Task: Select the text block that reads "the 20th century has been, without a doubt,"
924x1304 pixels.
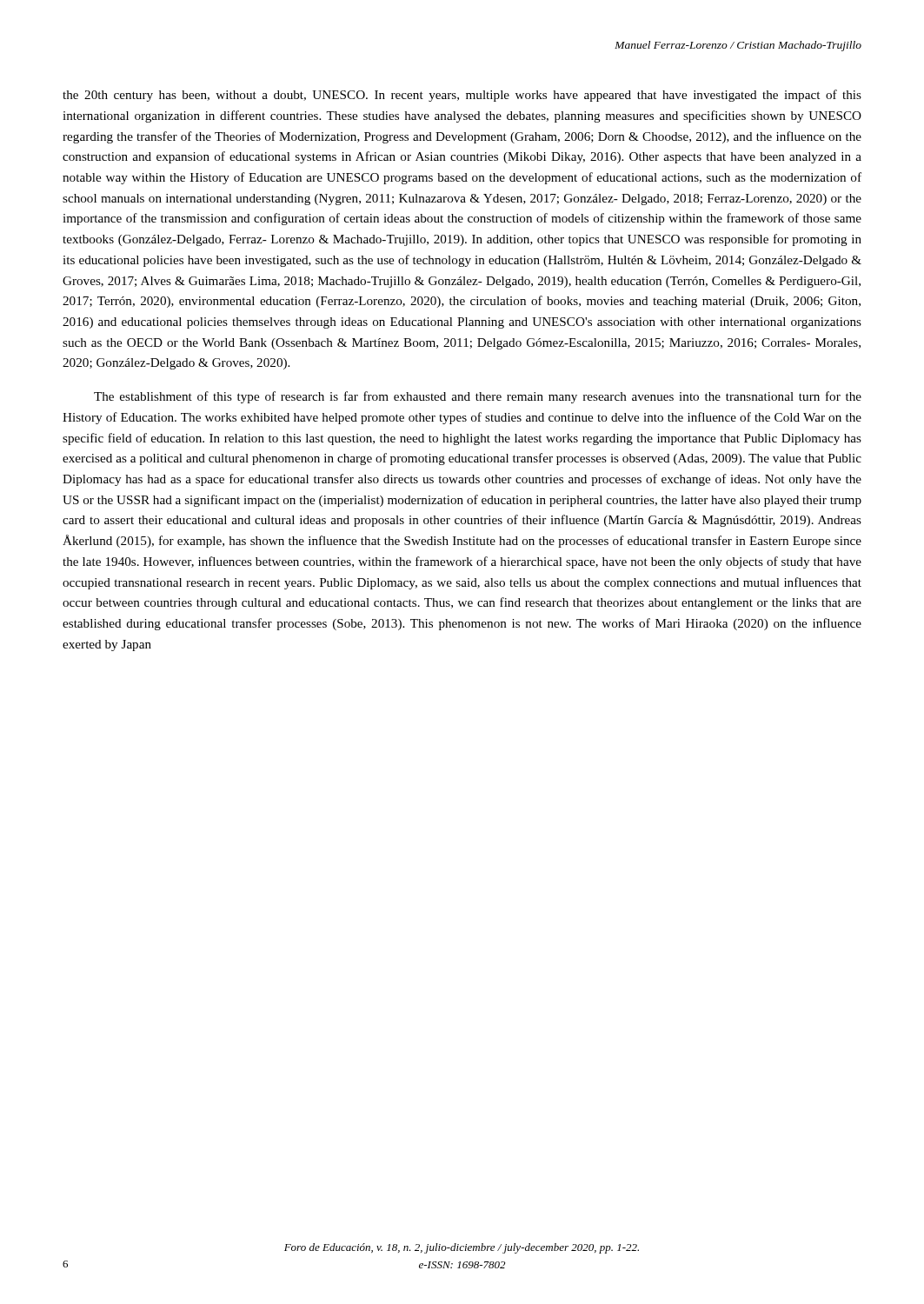Action: [462, 96]
